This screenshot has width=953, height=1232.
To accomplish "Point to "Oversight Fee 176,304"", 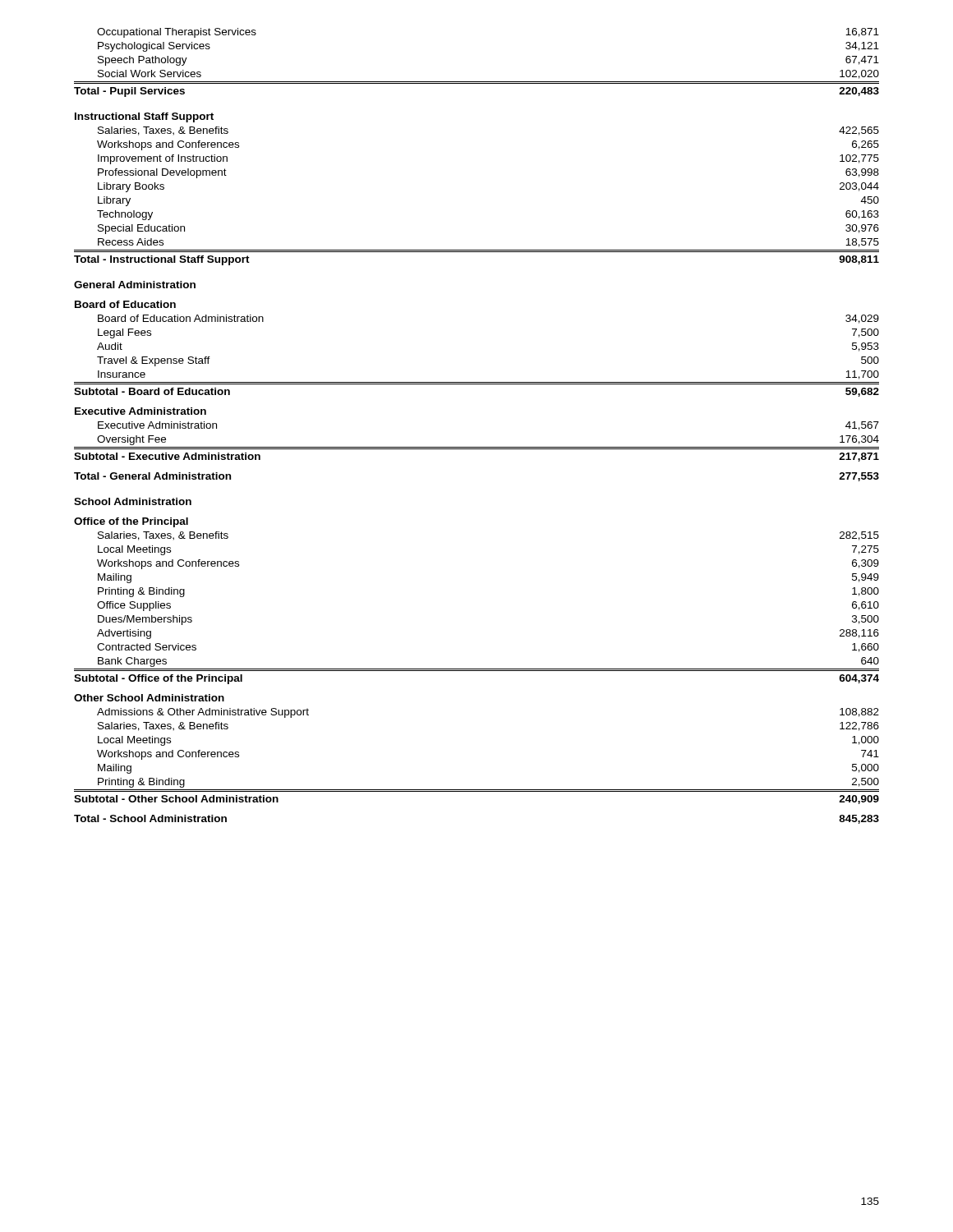I will (488, 439).
